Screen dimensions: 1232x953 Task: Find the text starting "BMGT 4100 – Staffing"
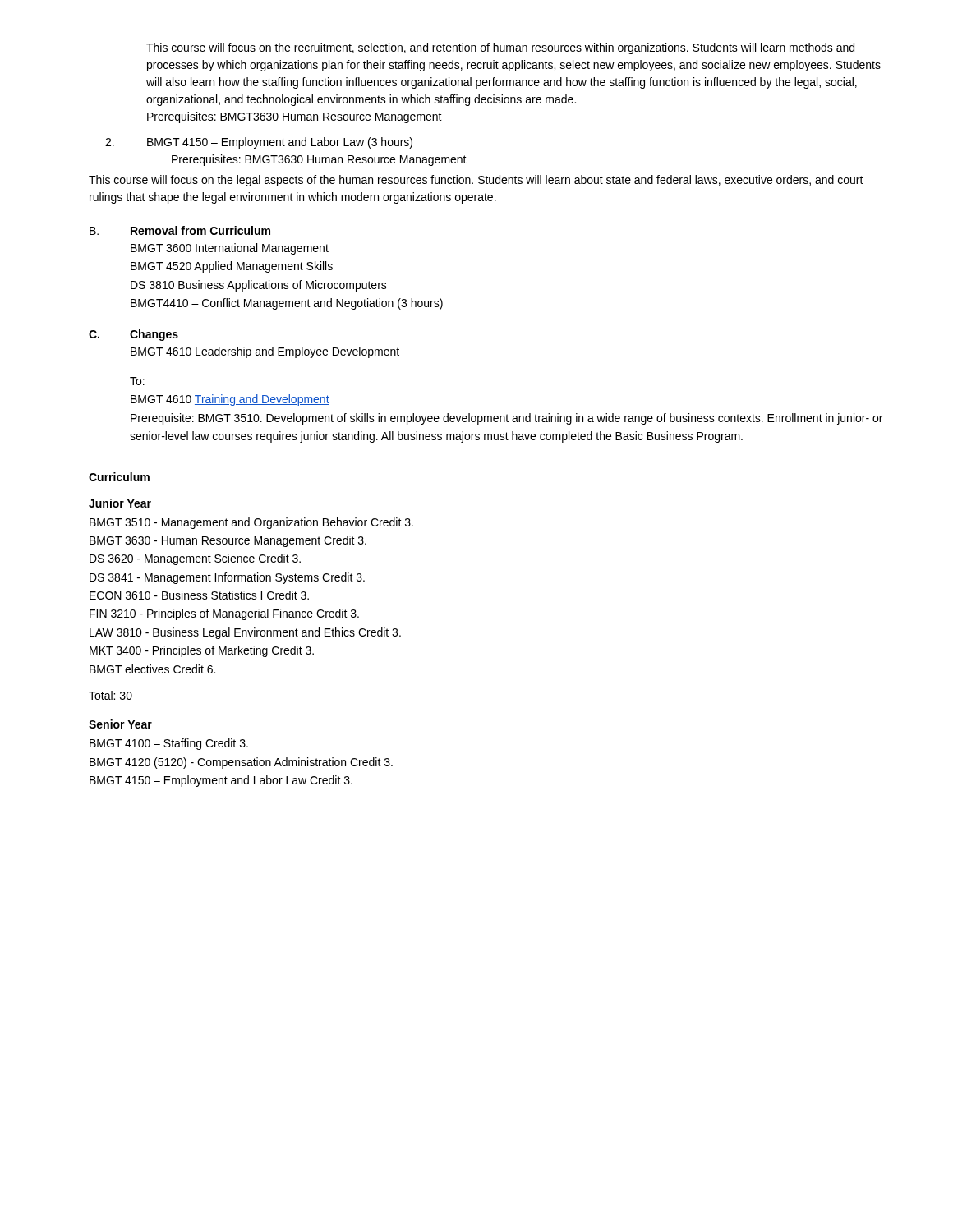point(241,762)
